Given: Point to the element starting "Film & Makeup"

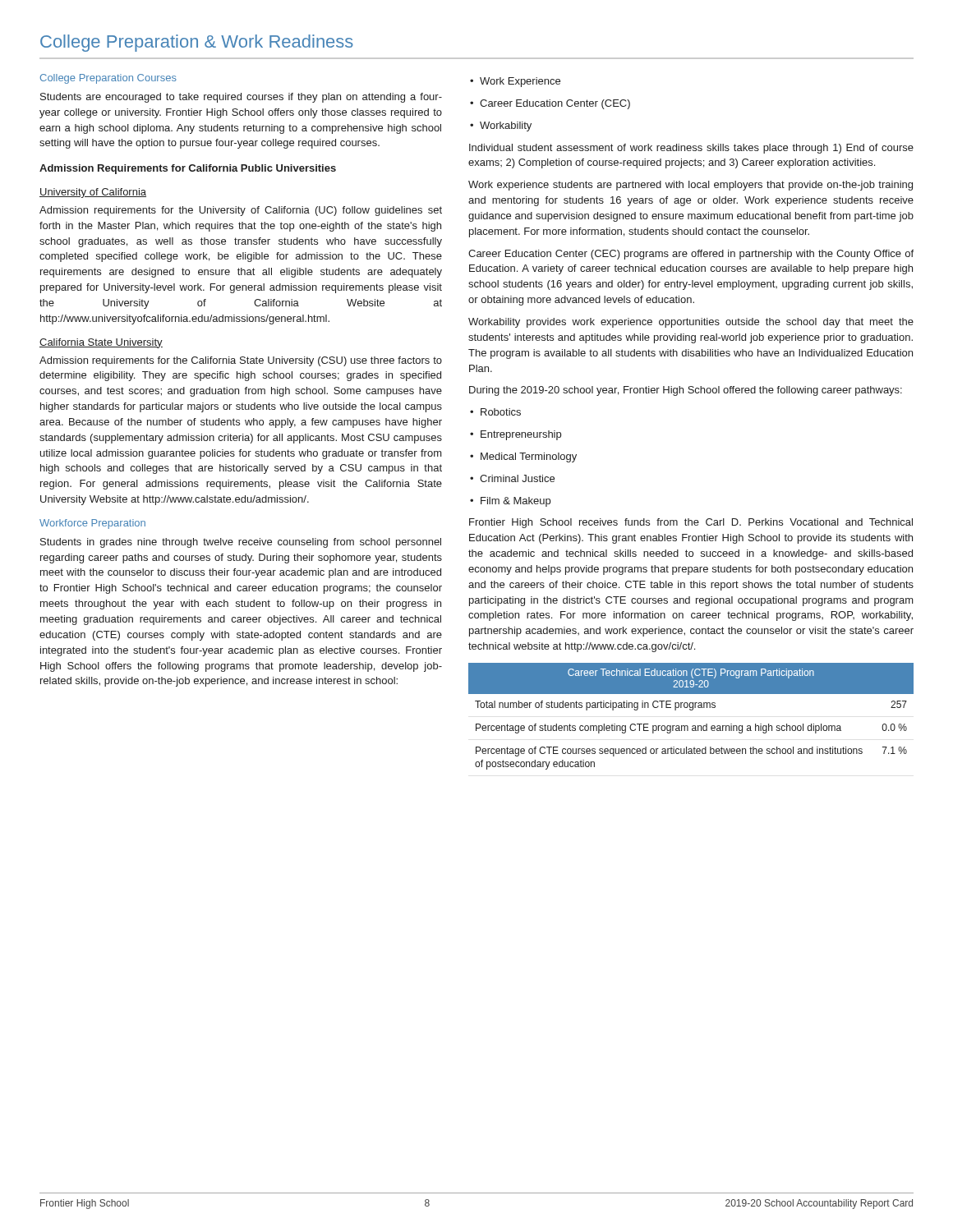Looking at the screenshot, I should click(510, 502).
